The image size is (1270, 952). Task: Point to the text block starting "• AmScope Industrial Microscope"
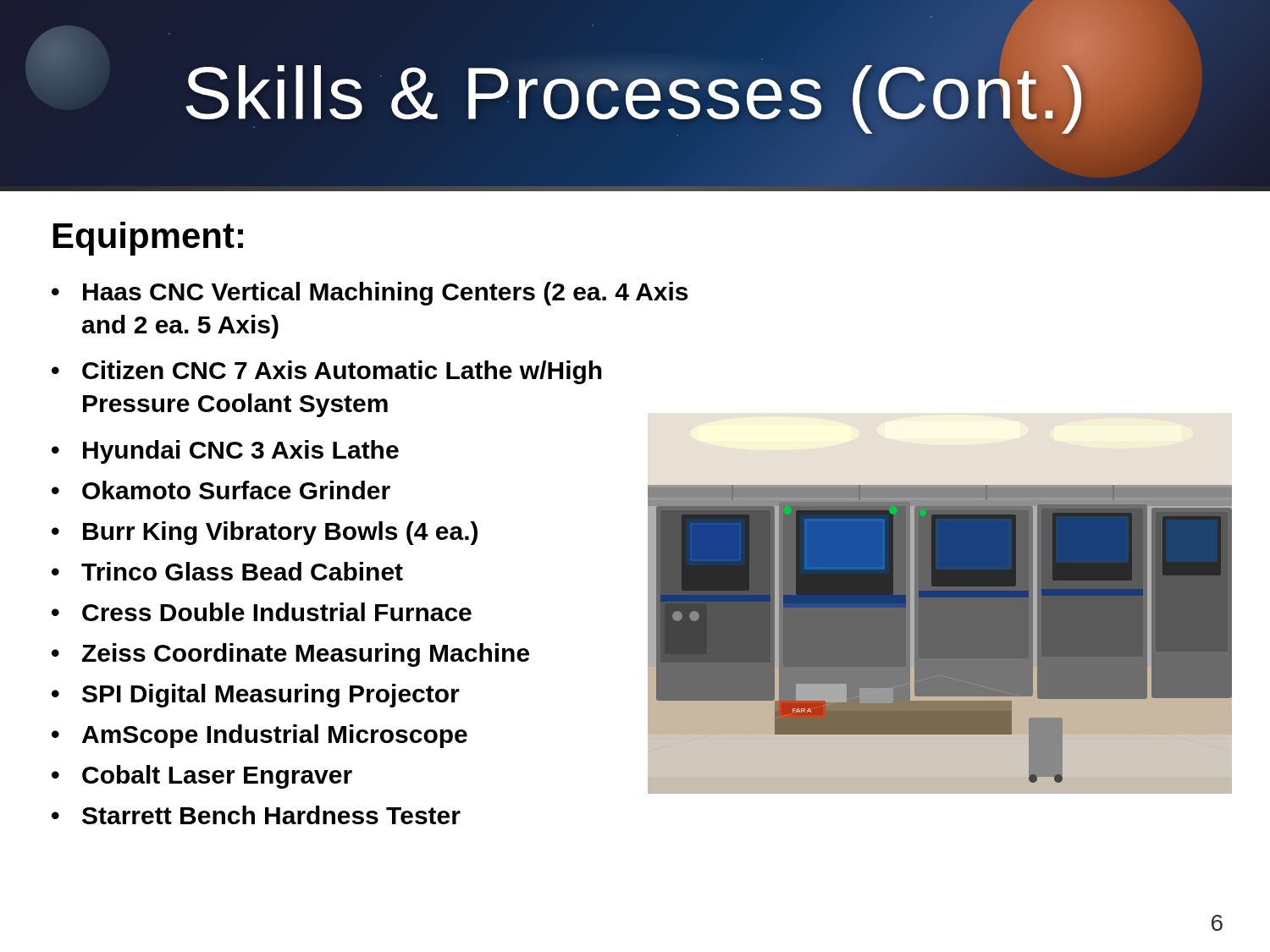[x=259, y=734]
